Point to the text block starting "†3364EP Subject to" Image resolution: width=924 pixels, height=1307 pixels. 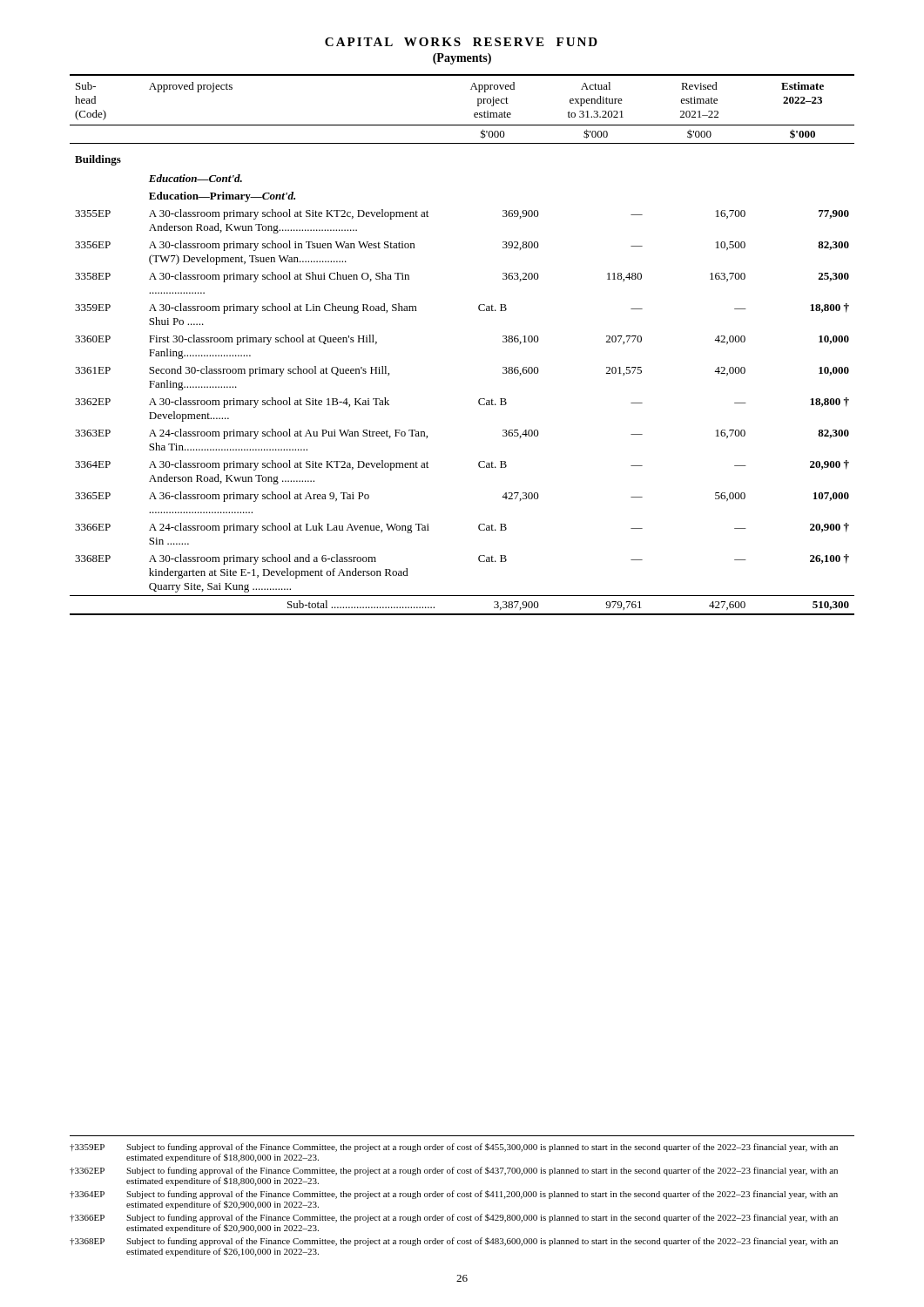click(462, 1199)
